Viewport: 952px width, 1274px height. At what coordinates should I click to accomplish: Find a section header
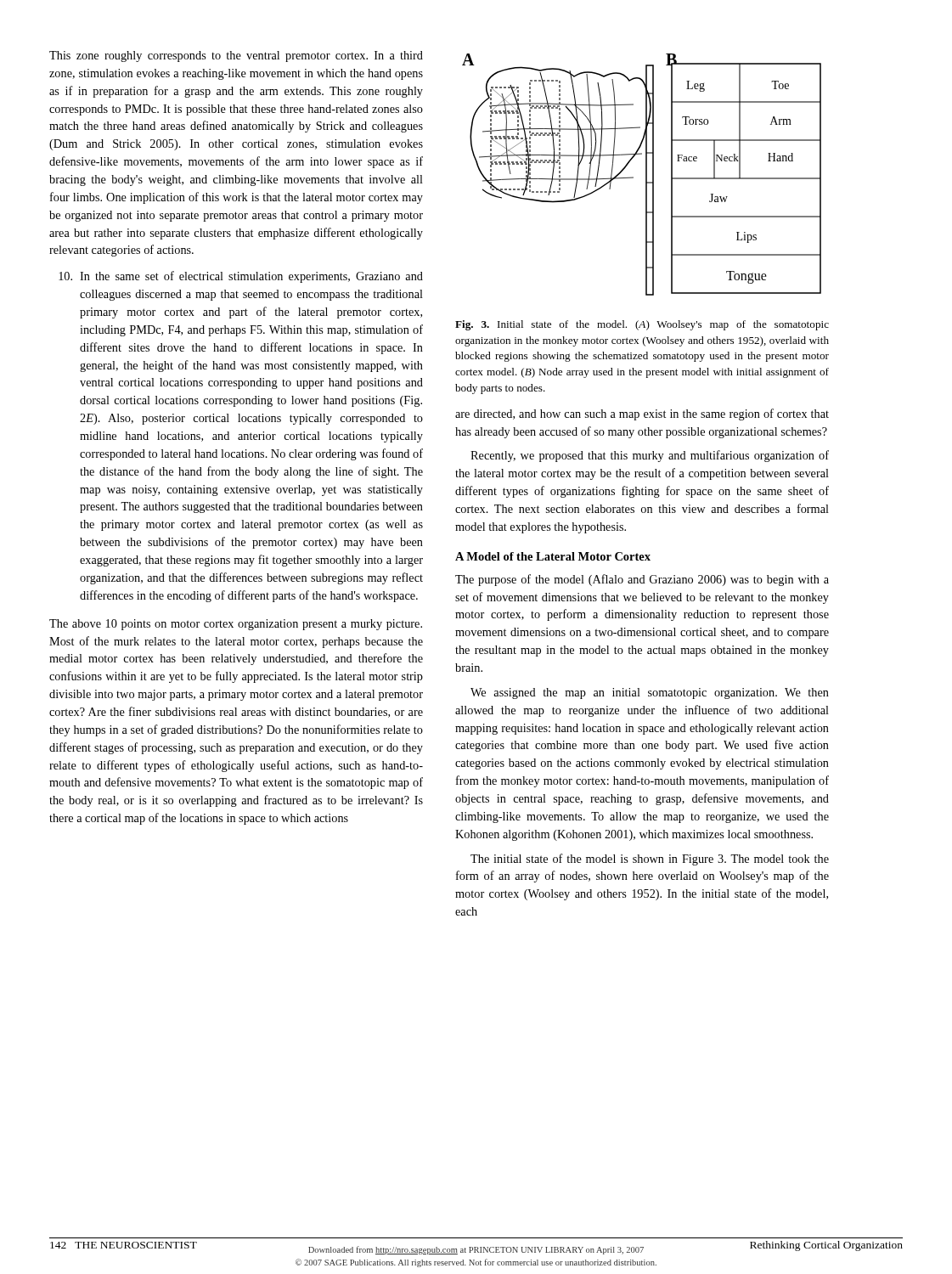553,556
